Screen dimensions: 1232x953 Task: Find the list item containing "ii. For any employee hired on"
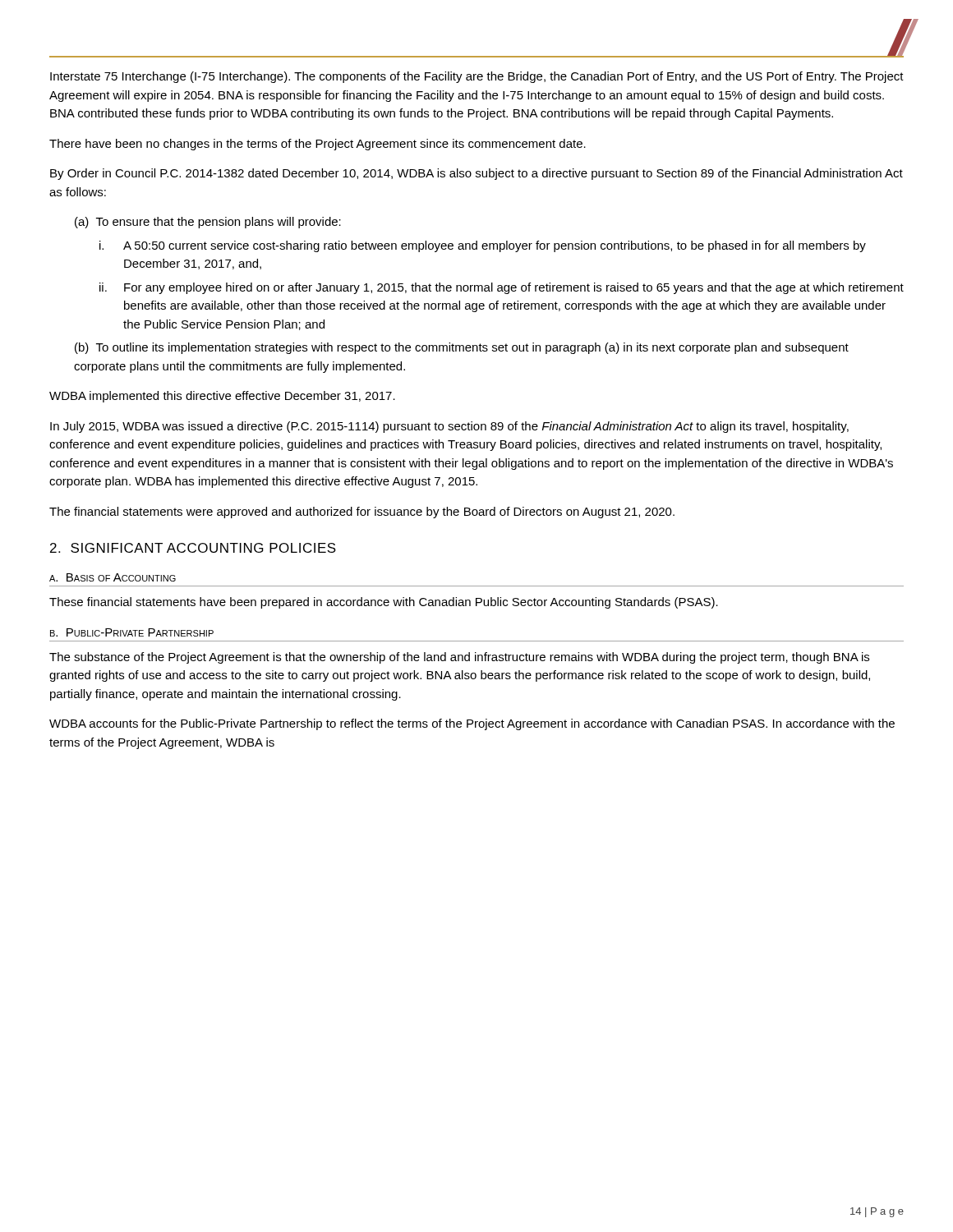[x=501, y=306]
